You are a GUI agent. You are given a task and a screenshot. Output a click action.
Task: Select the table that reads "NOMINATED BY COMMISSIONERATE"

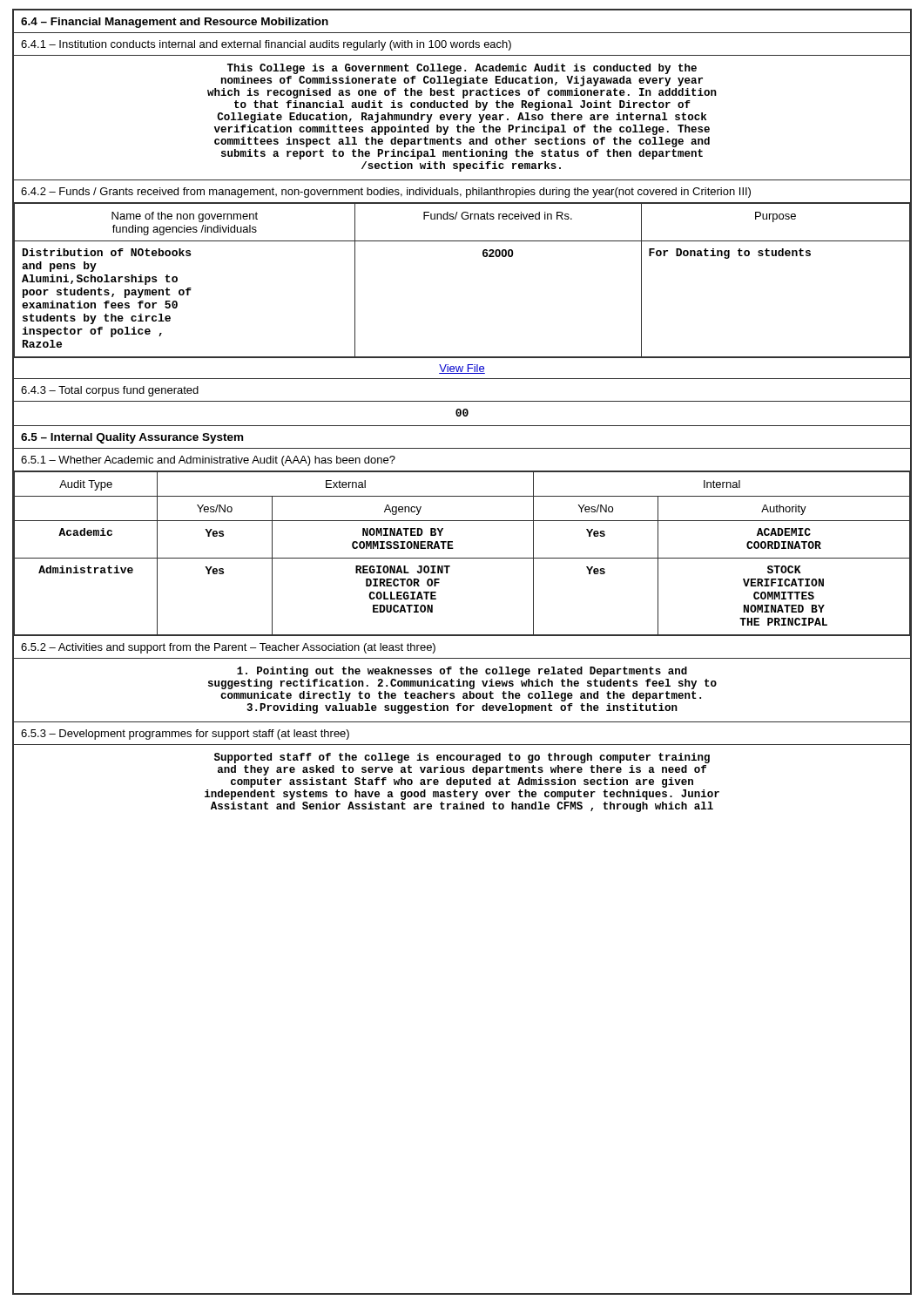click(x=462, y=554)
